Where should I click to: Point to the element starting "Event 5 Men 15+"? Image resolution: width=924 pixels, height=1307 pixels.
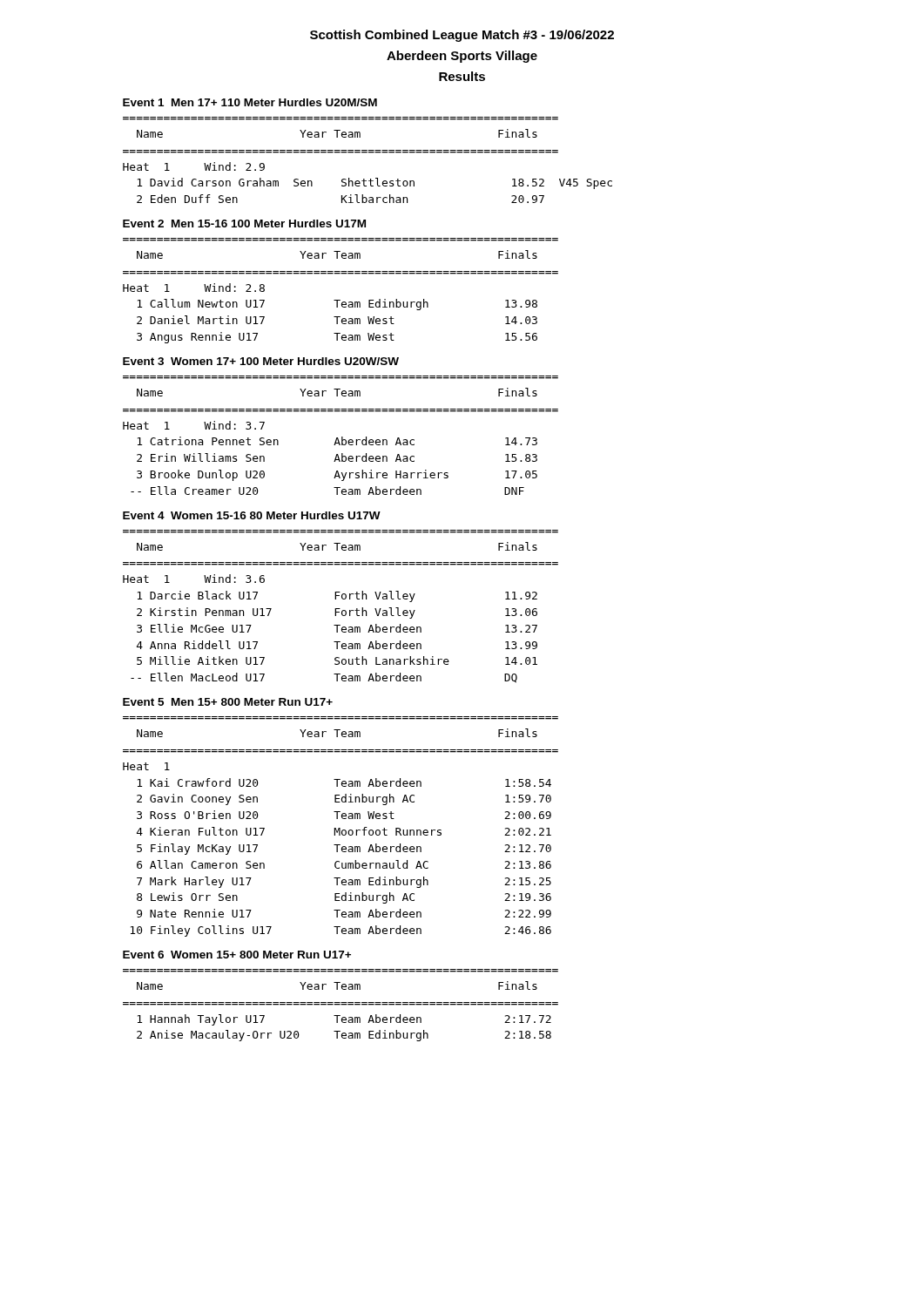tap(228, 702)
